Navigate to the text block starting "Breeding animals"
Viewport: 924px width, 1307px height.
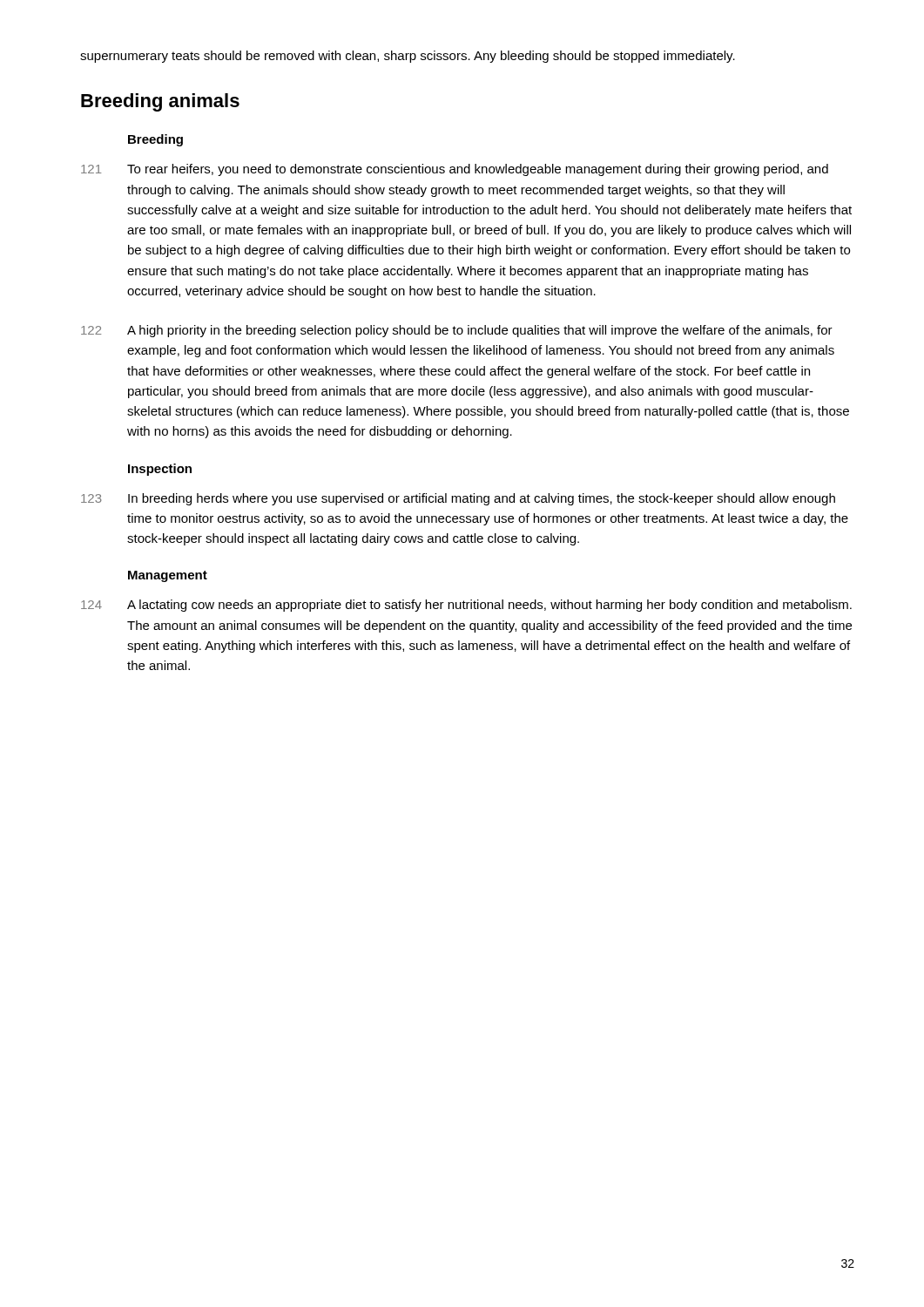coord(160,101)
